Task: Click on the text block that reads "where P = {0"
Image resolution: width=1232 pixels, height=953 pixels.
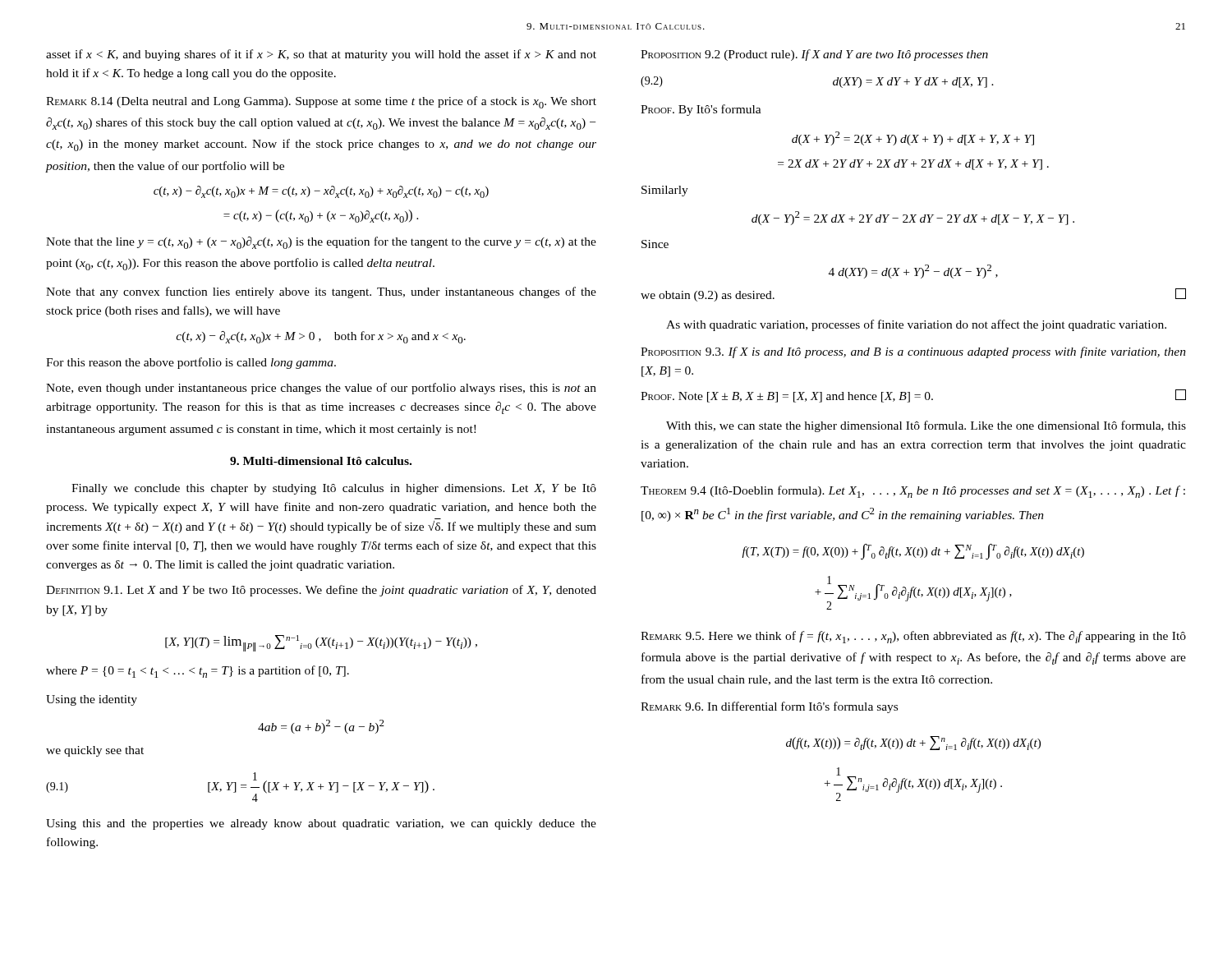Action: [x=321, y=671]
